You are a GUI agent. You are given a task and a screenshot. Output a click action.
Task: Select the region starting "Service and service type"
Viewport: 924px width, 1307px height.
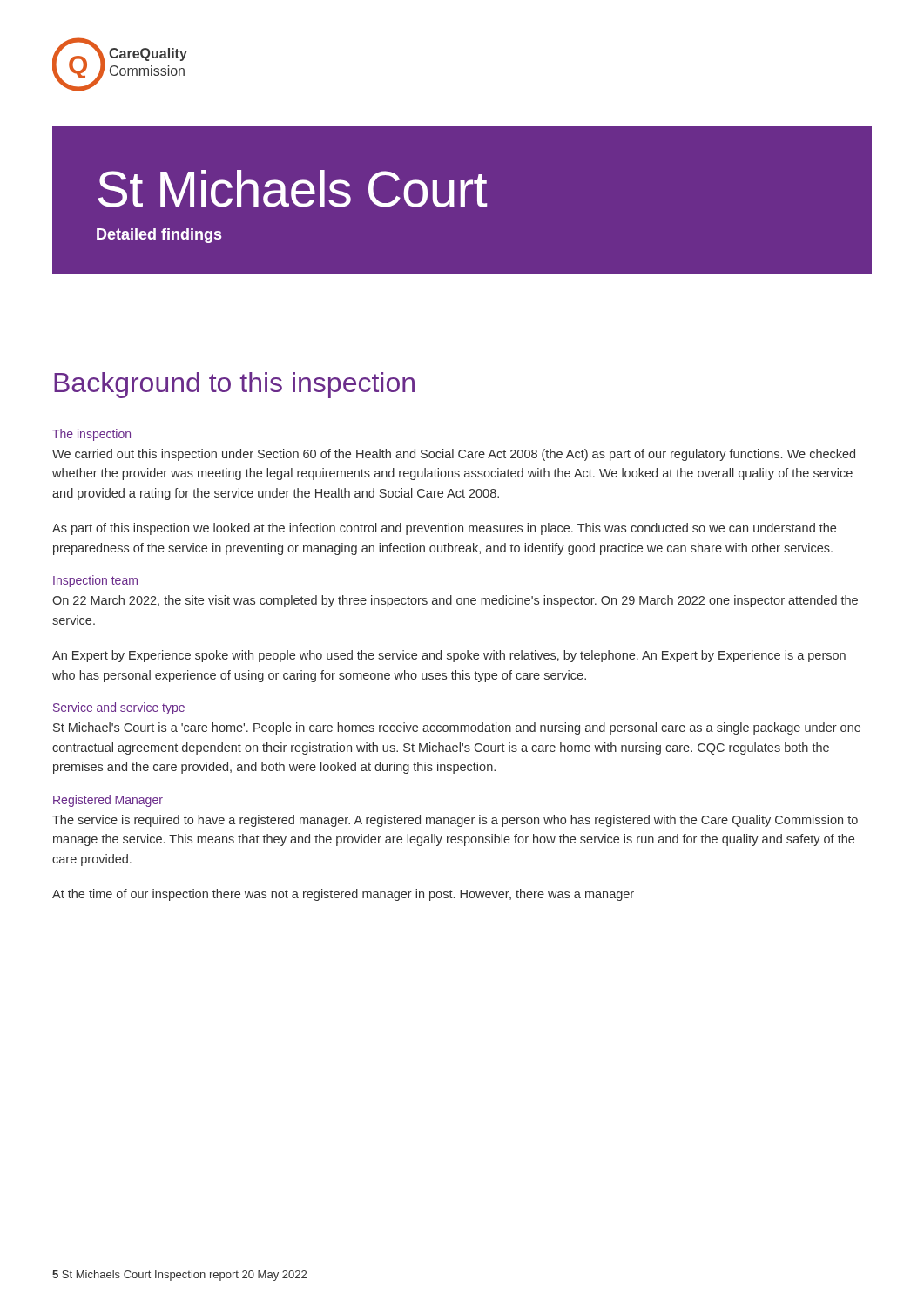(119, 708)
